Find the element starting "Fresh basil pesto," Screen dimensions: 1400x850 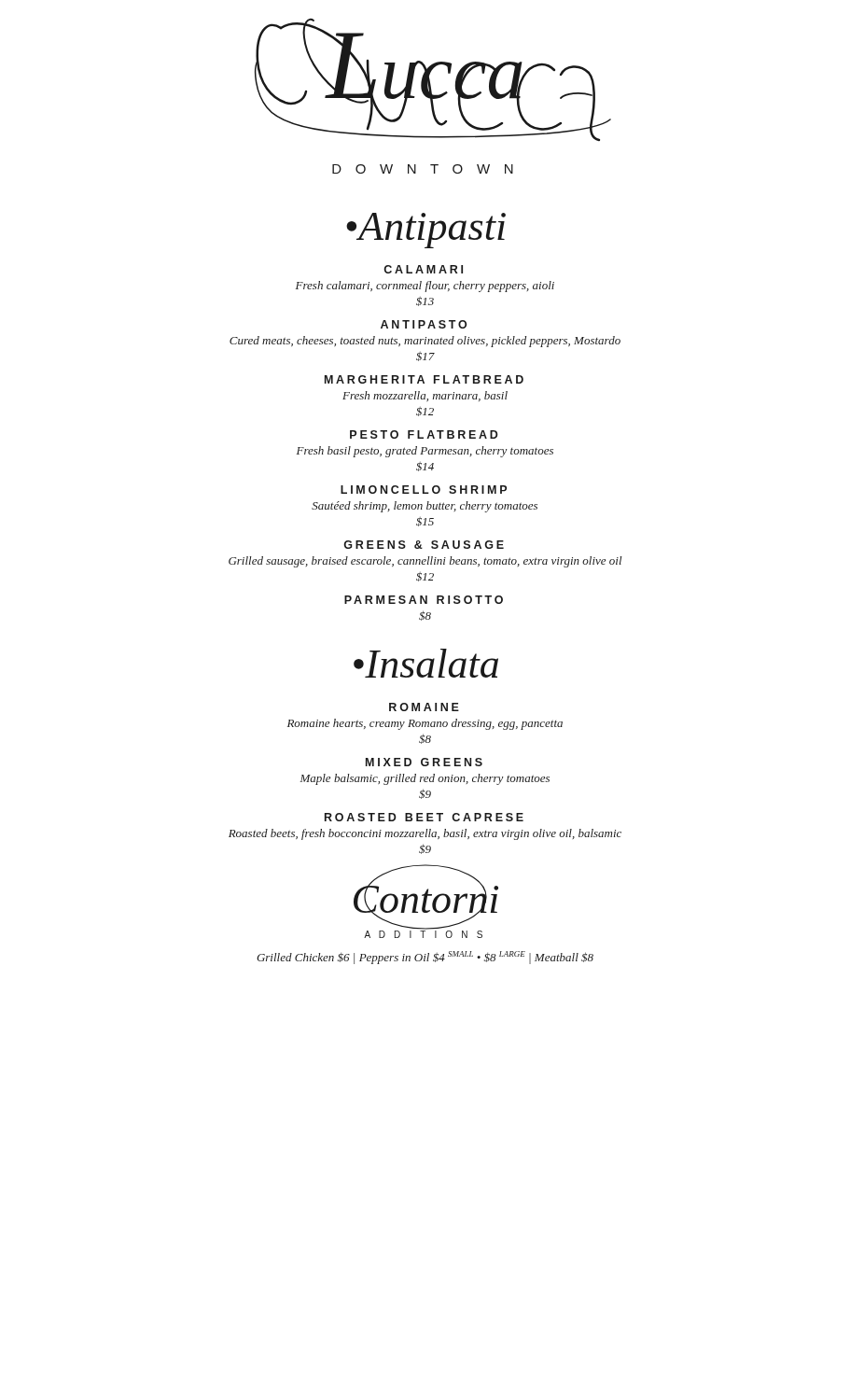tap(425, 451)
